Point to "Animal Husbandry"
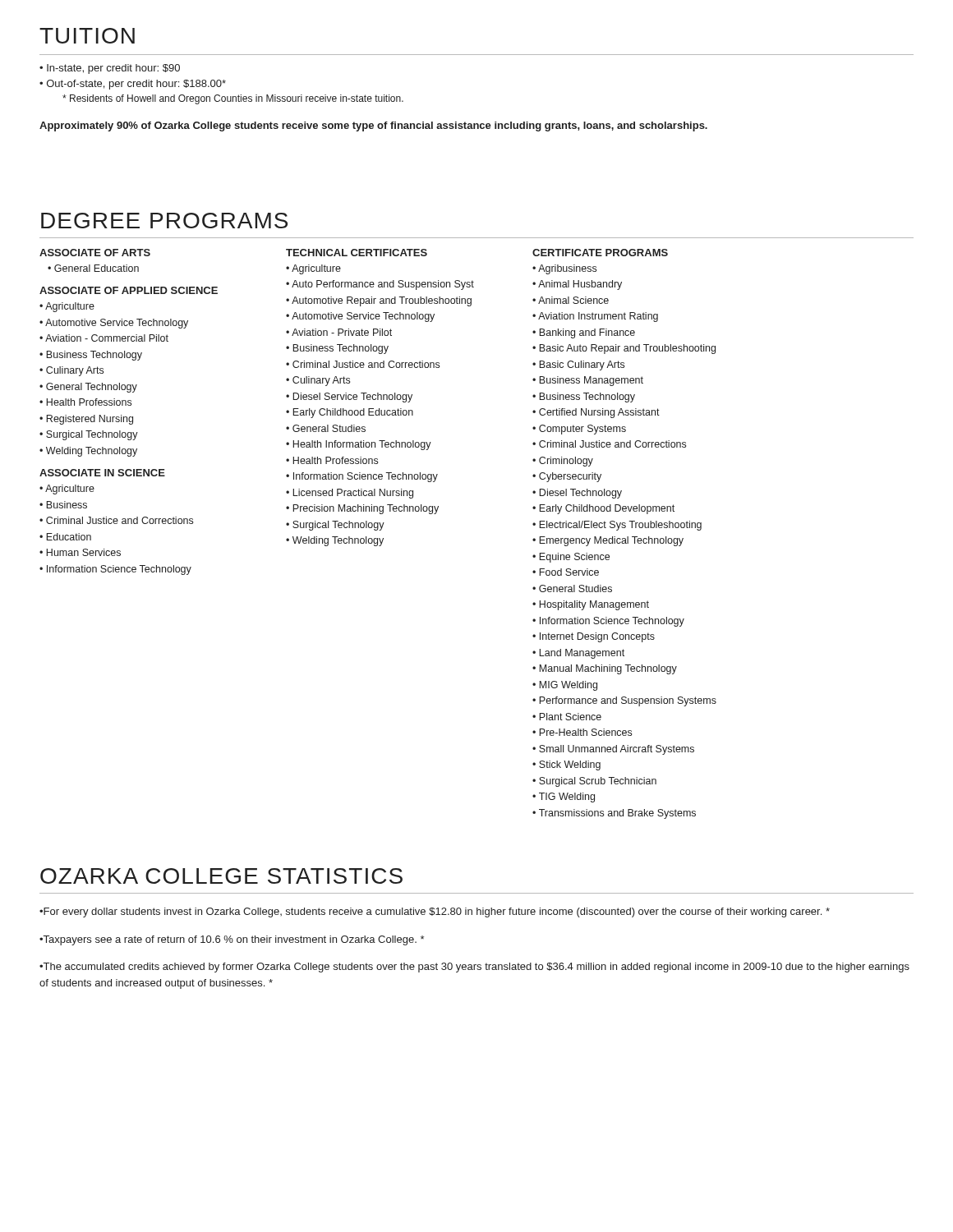 tap(577, 285)
